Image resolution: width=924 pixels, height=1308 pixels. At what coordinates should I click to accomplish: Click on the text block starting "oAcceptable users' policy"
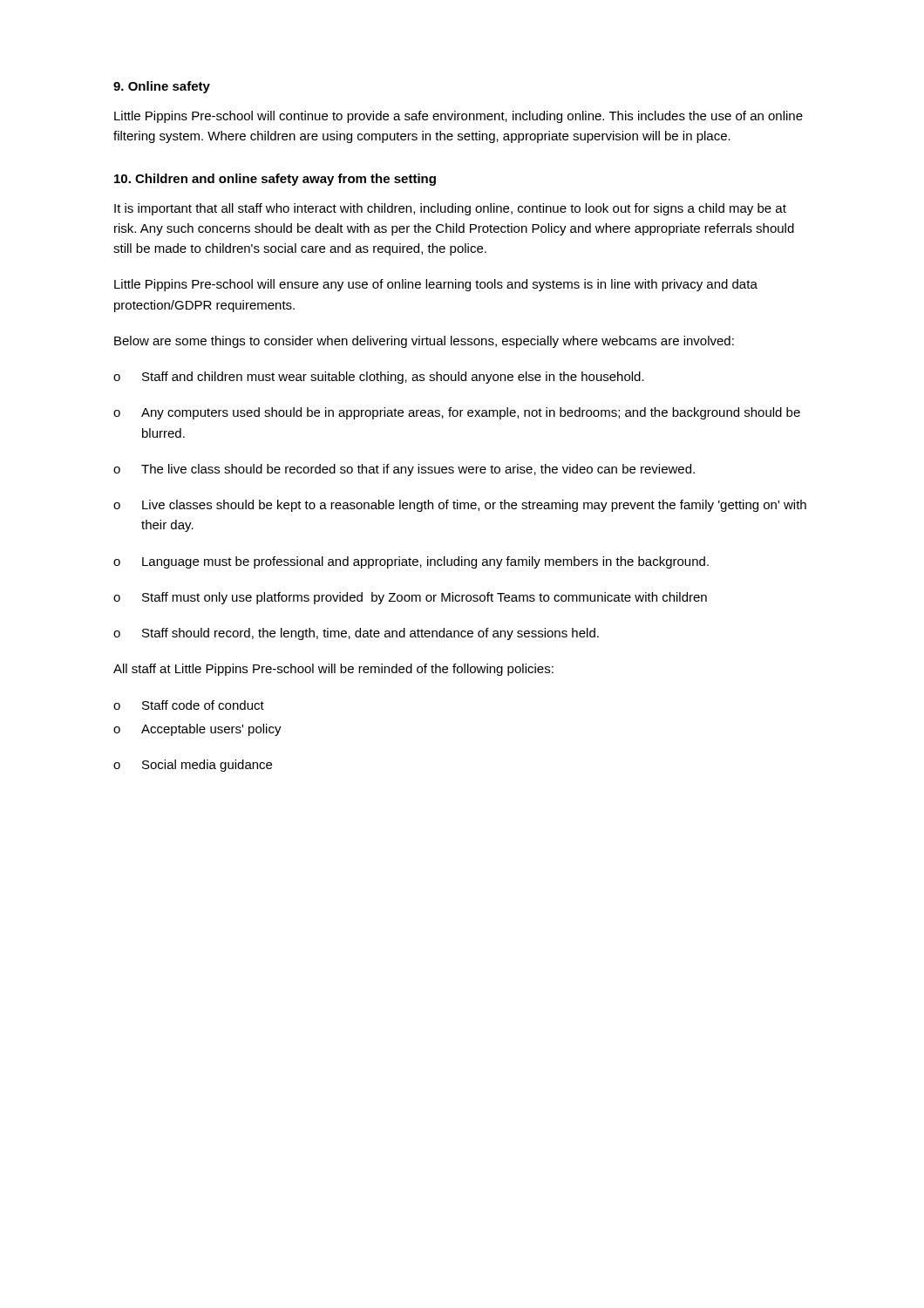pyautogui.click(x=197, y=728)
